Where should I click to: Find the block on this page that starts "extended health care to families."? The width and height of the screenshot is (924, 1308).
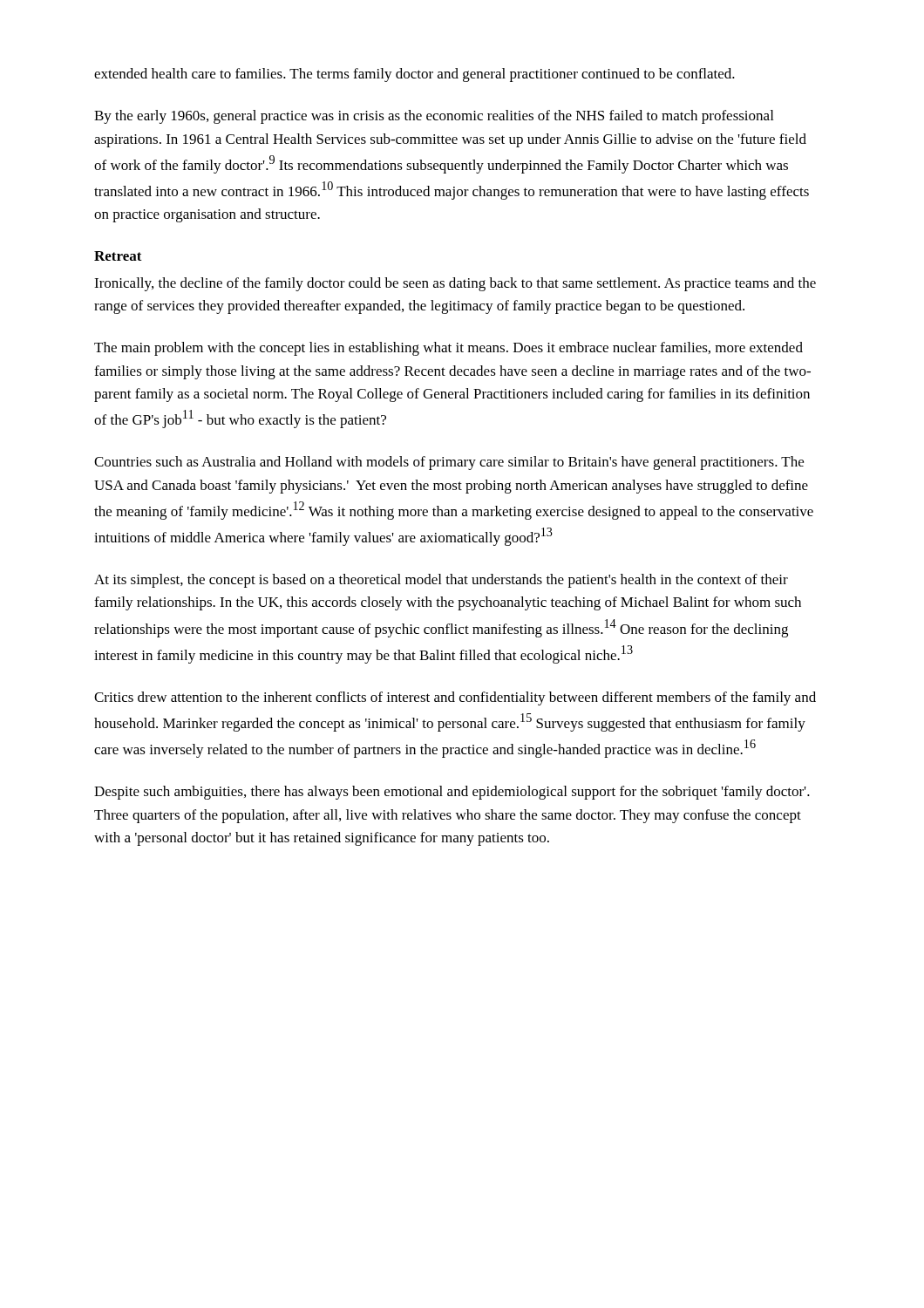(415, 74)
